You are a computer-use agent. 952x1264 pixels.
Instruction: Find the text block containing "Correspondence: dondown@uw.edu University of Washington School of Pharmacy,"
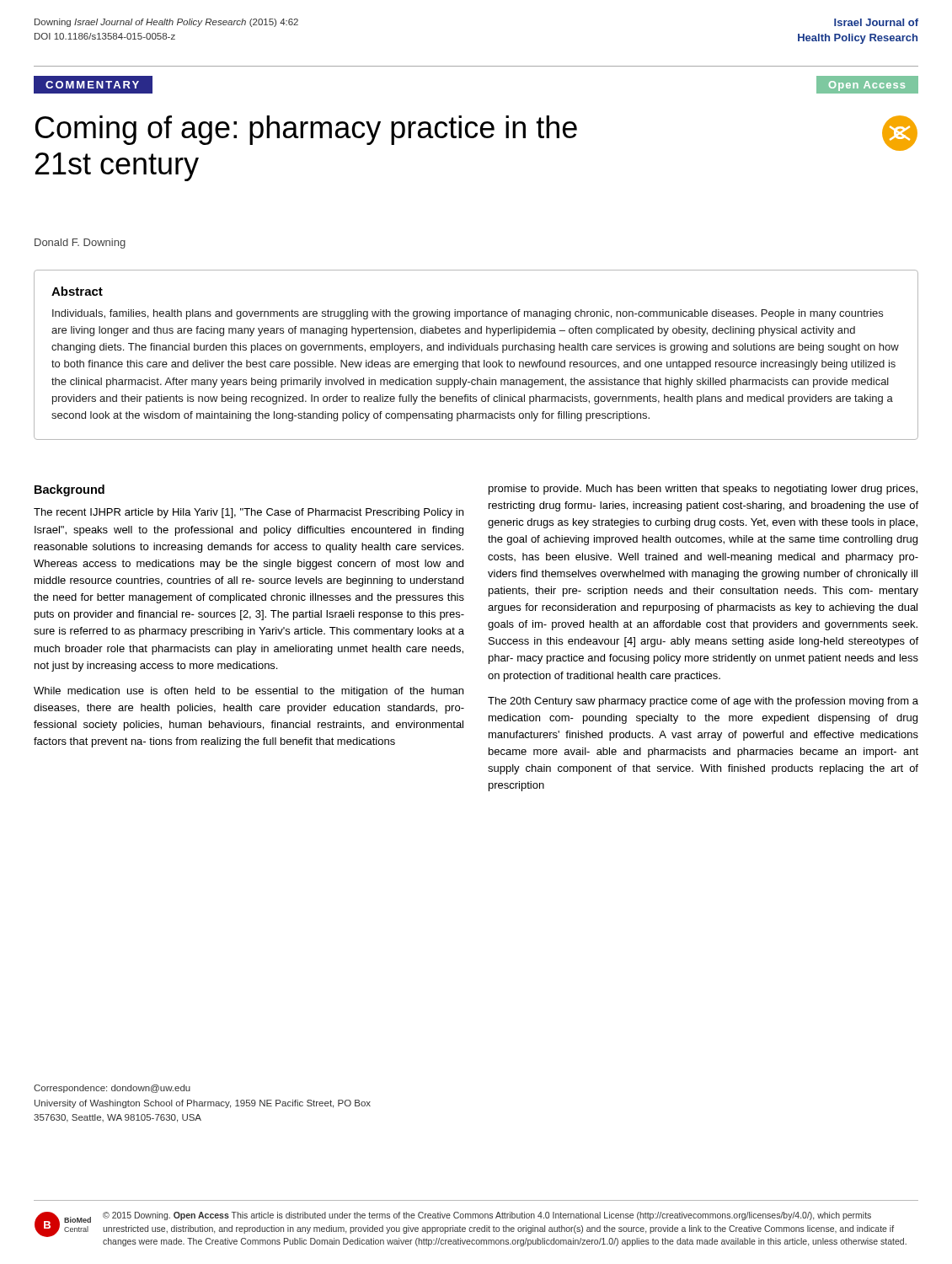(202, 1103)
